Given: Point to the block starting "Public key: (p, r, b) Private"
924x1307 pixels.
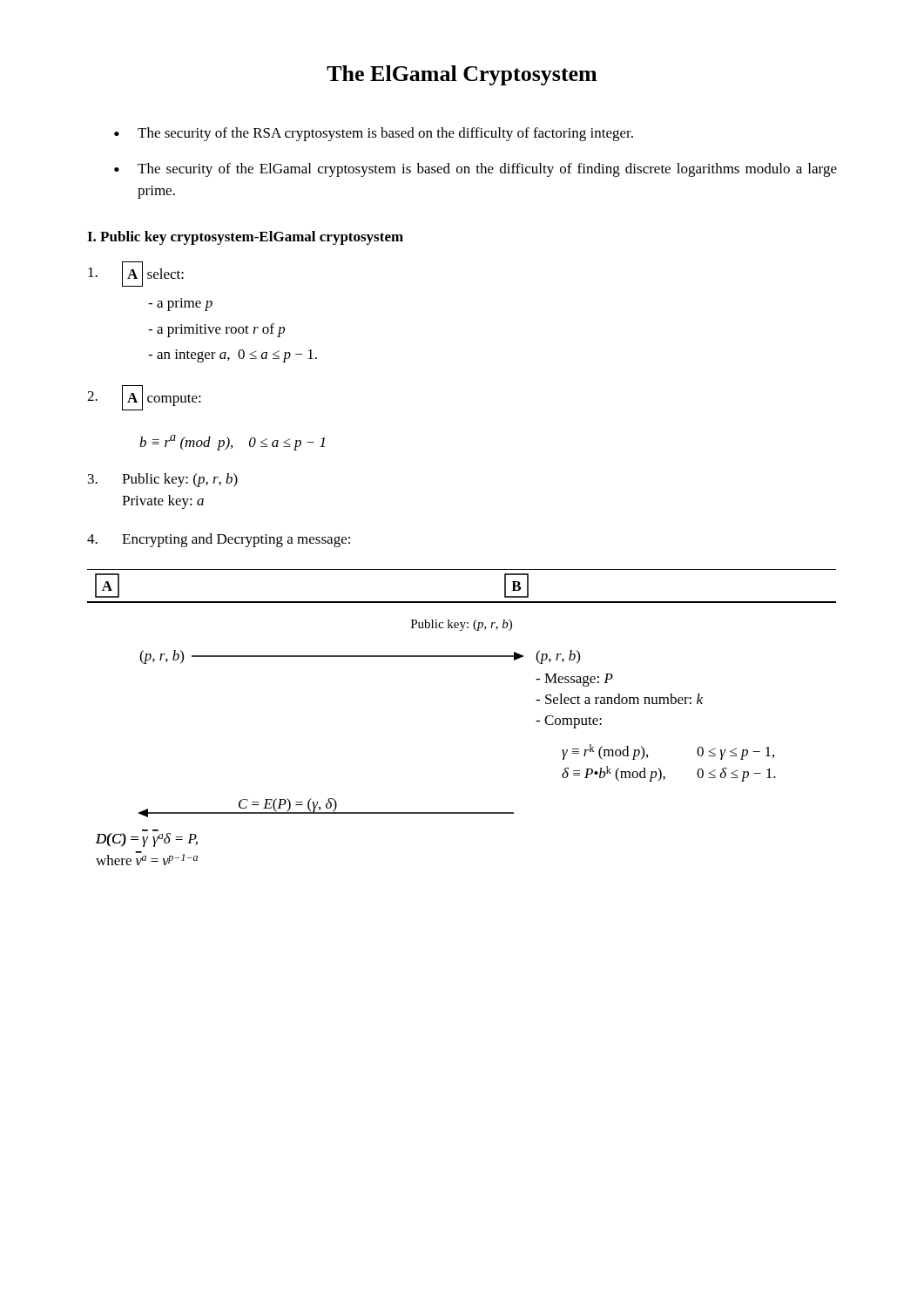Looking at the screenshot, I should [163, 480].
